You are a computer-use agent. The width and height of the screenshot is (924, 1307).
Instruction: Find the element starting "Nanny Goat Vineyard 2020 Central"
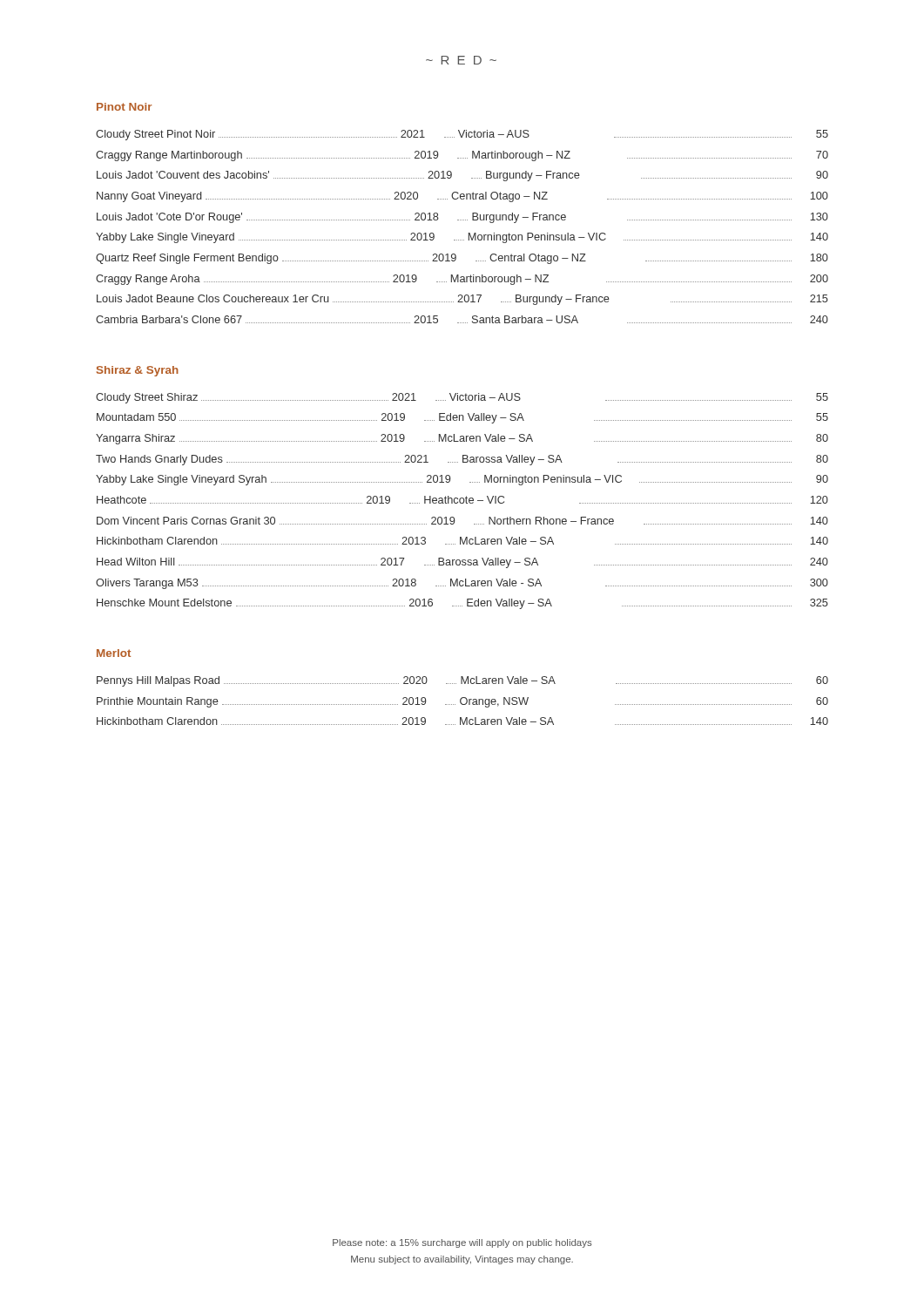click(462, 196)
